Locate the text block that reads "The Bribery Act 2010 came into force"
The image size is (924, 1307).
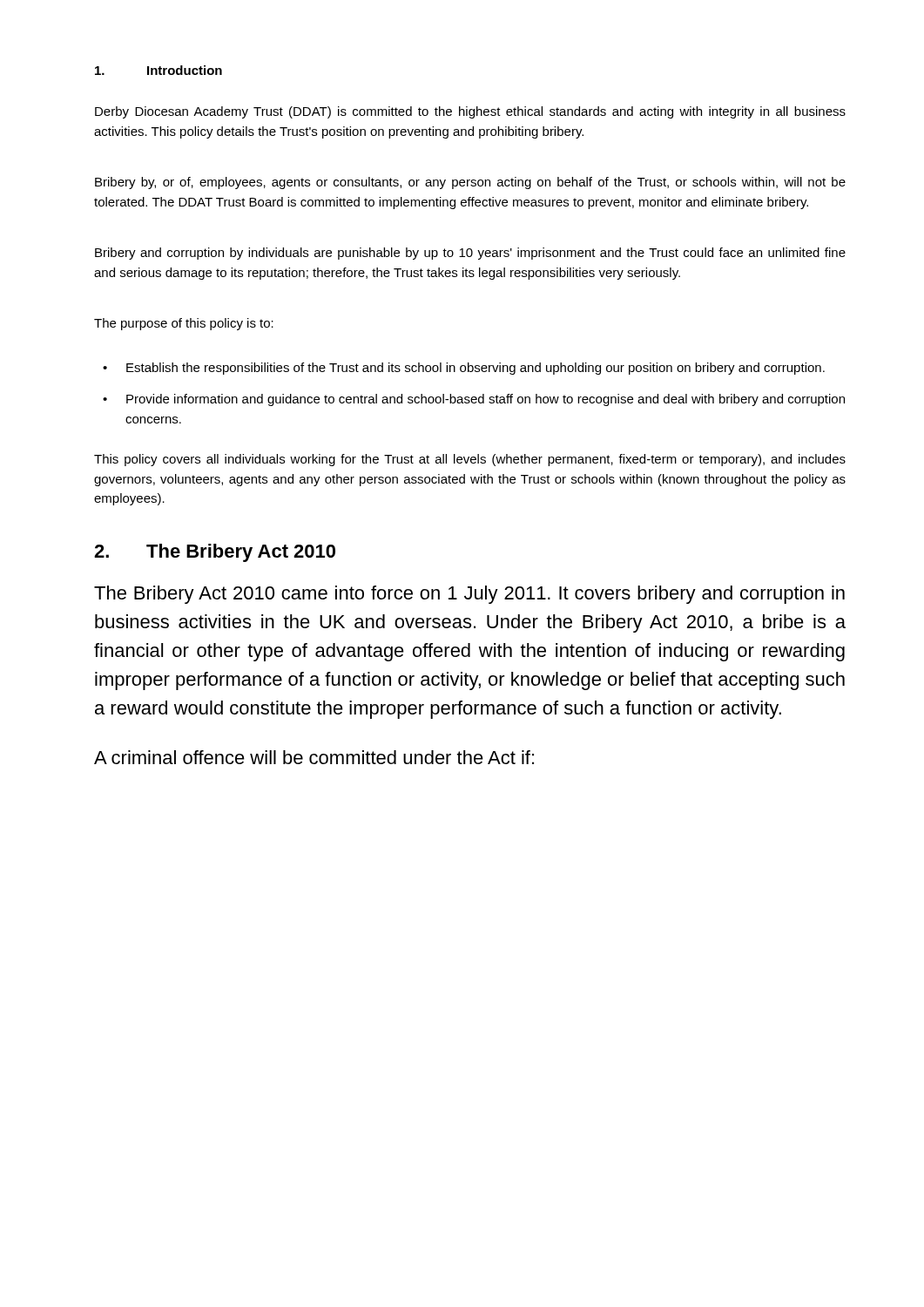(470, 650)
